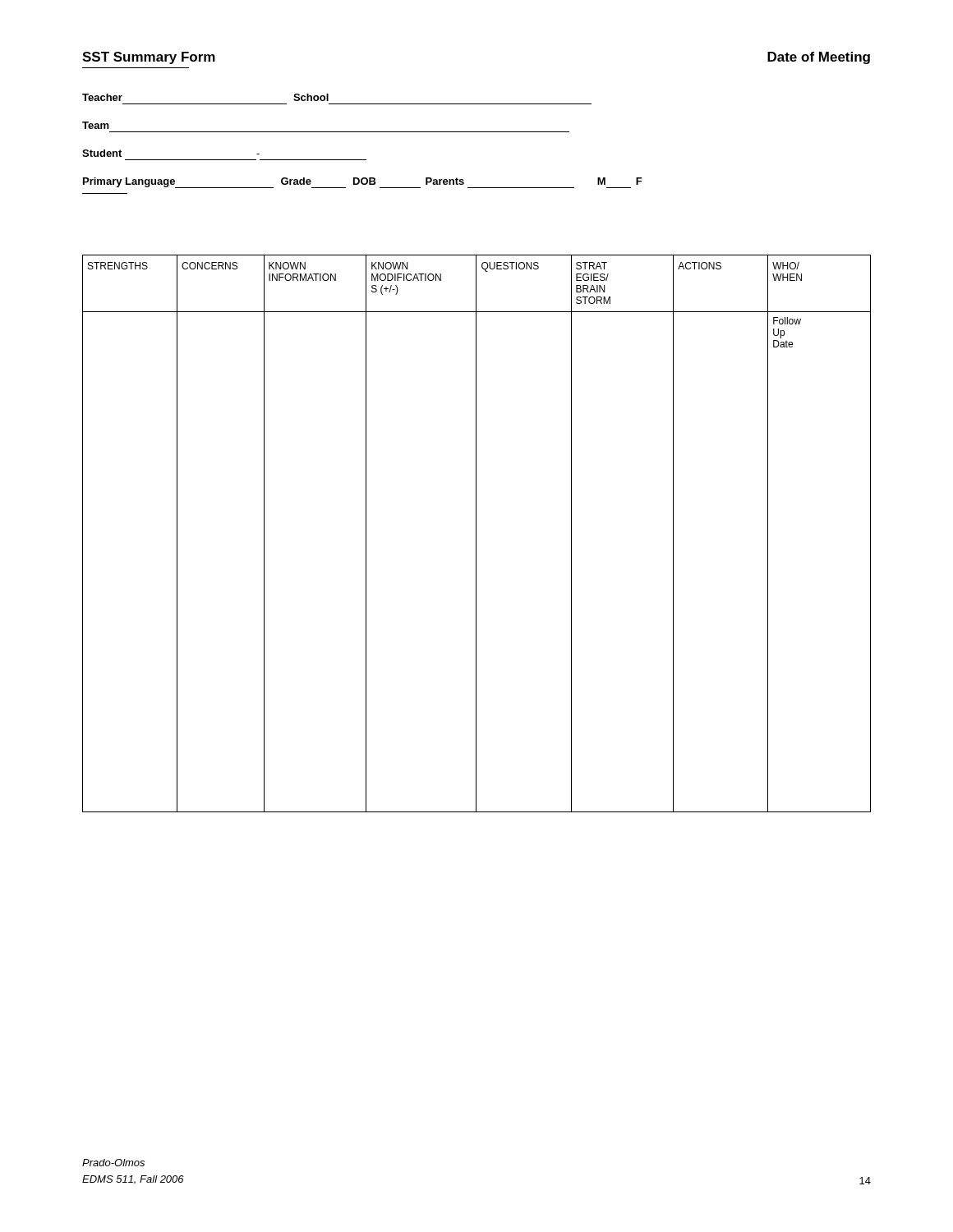This screenshot has height=1232, width=953.
Task: Click on the table containing "Follow Up Date"
Action: [x=476, y=533]
